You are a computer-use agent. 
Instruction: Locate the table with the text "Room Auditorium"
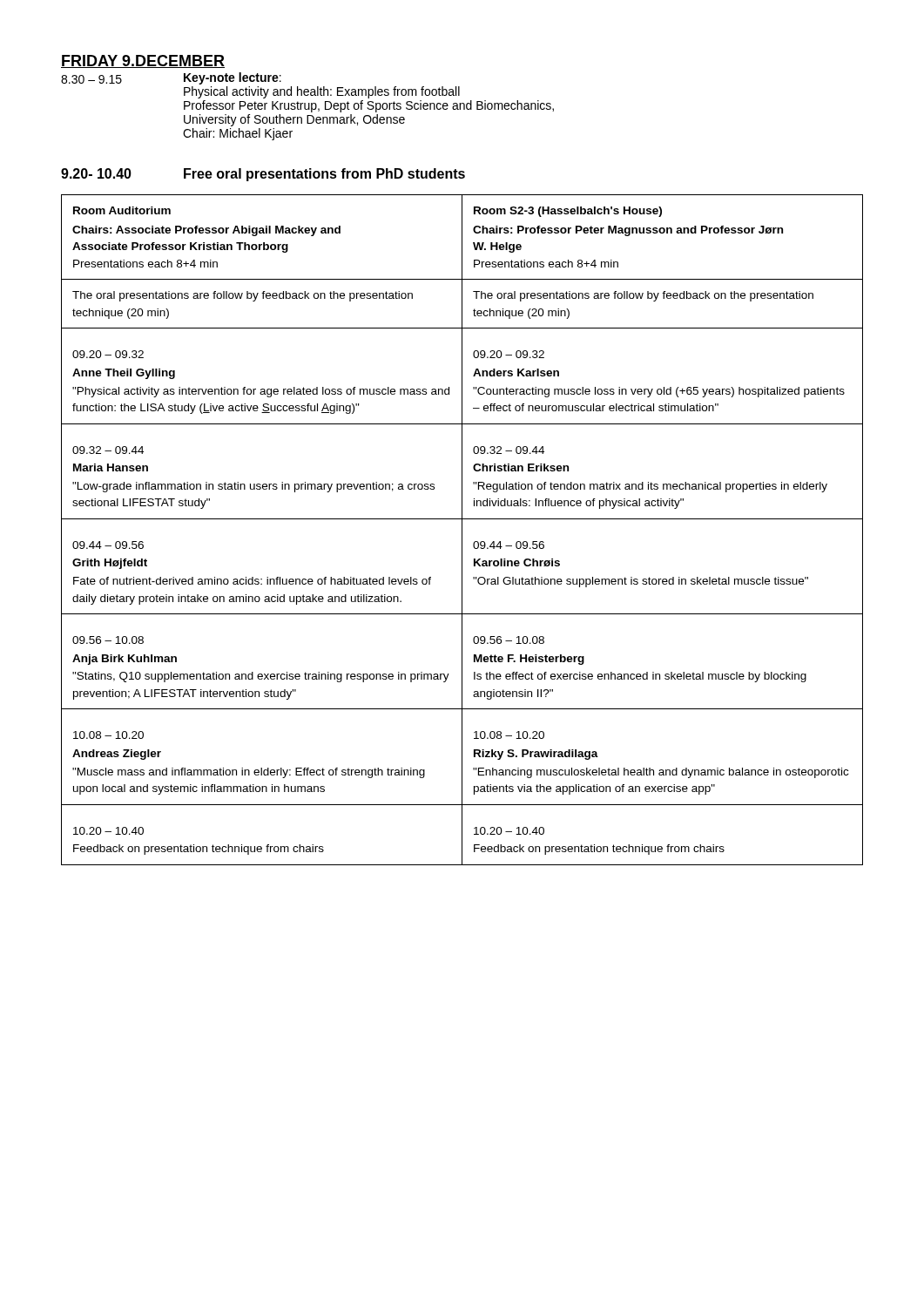pyautogui.click(x=462, y=530)
